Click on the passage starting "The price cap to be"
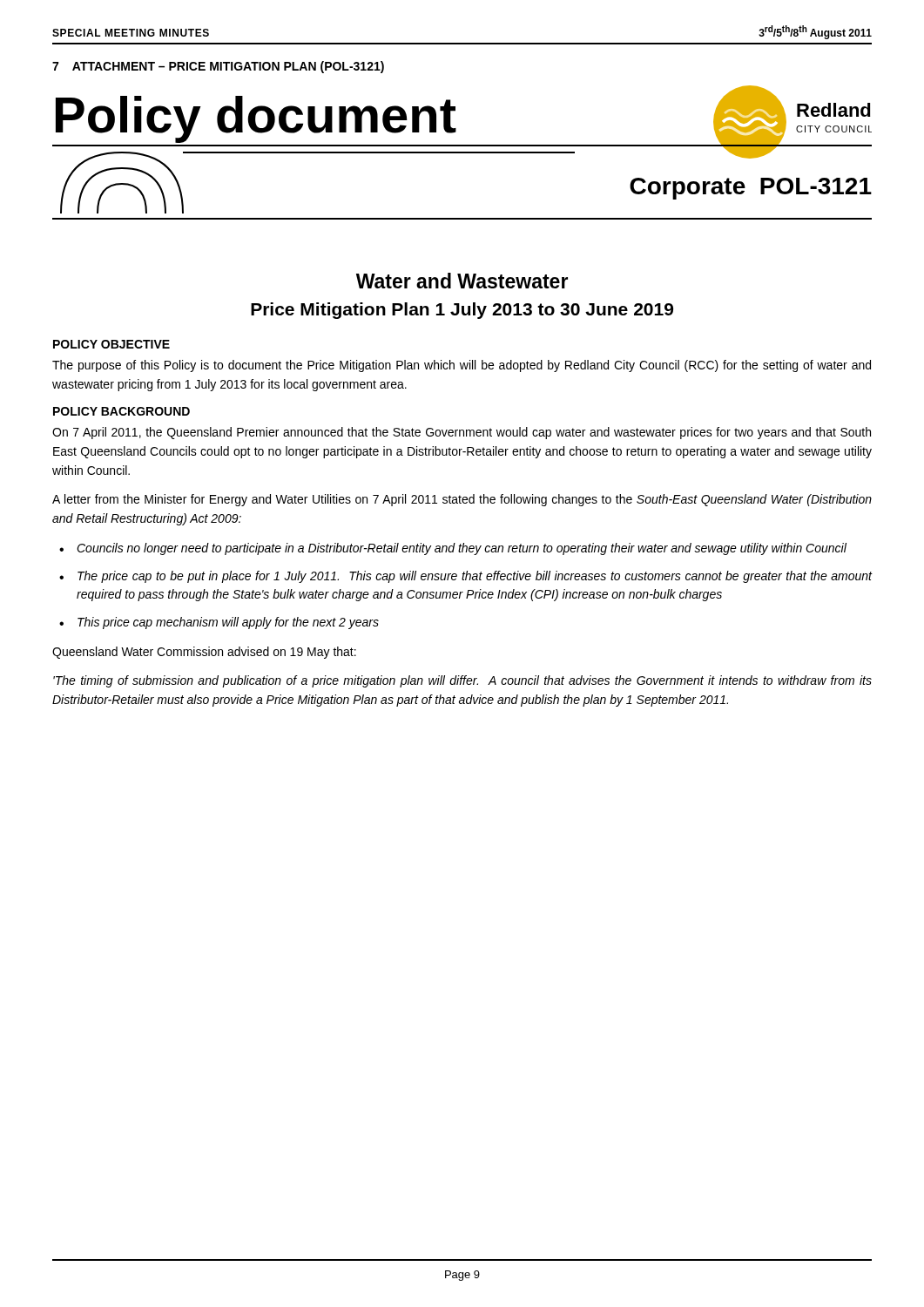The height and width of the screenshot is (1307, 924). pos(474,585)
